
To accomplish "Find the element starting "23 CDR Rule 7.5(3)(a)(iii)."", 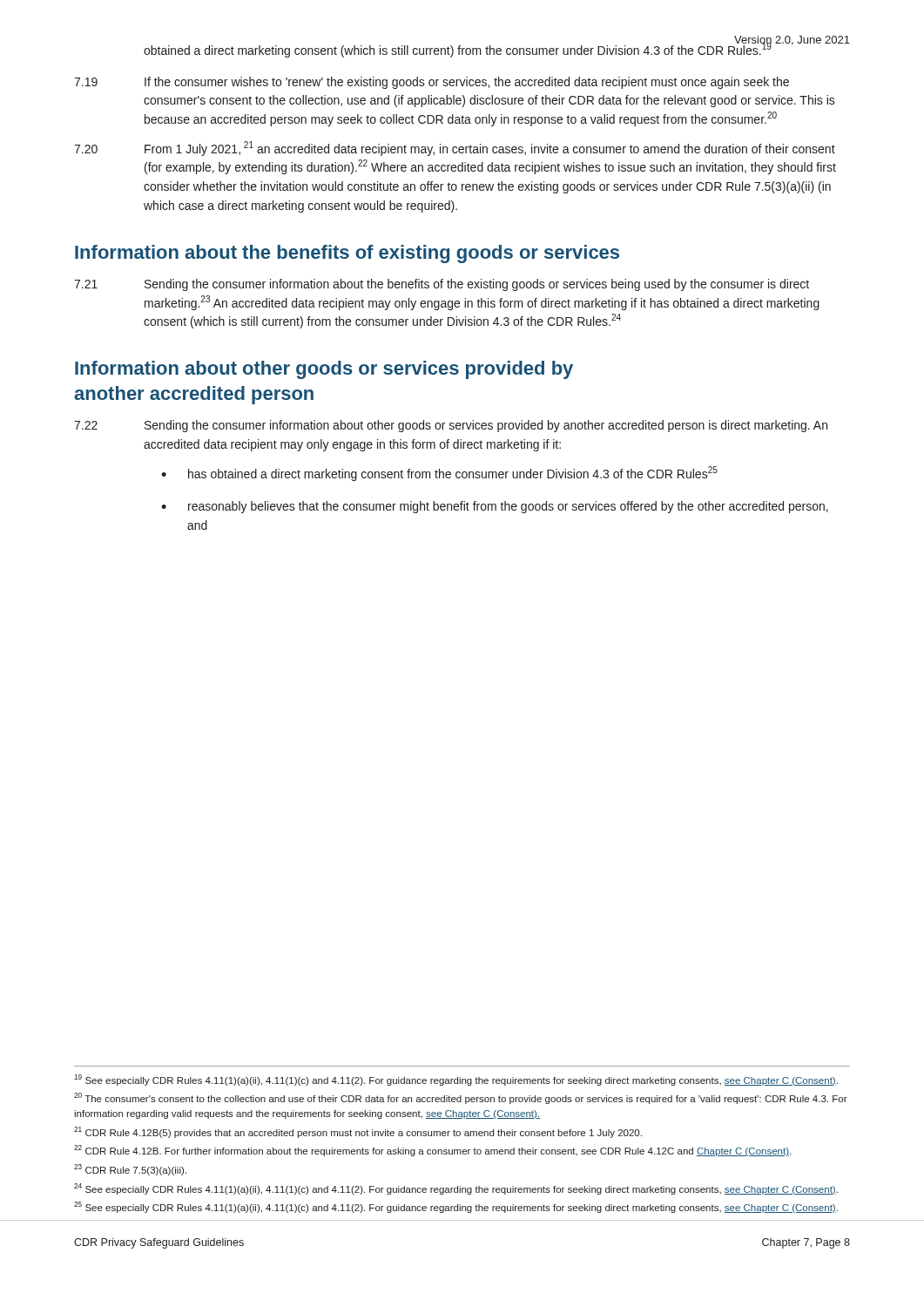I will (x=131, y=1169).
